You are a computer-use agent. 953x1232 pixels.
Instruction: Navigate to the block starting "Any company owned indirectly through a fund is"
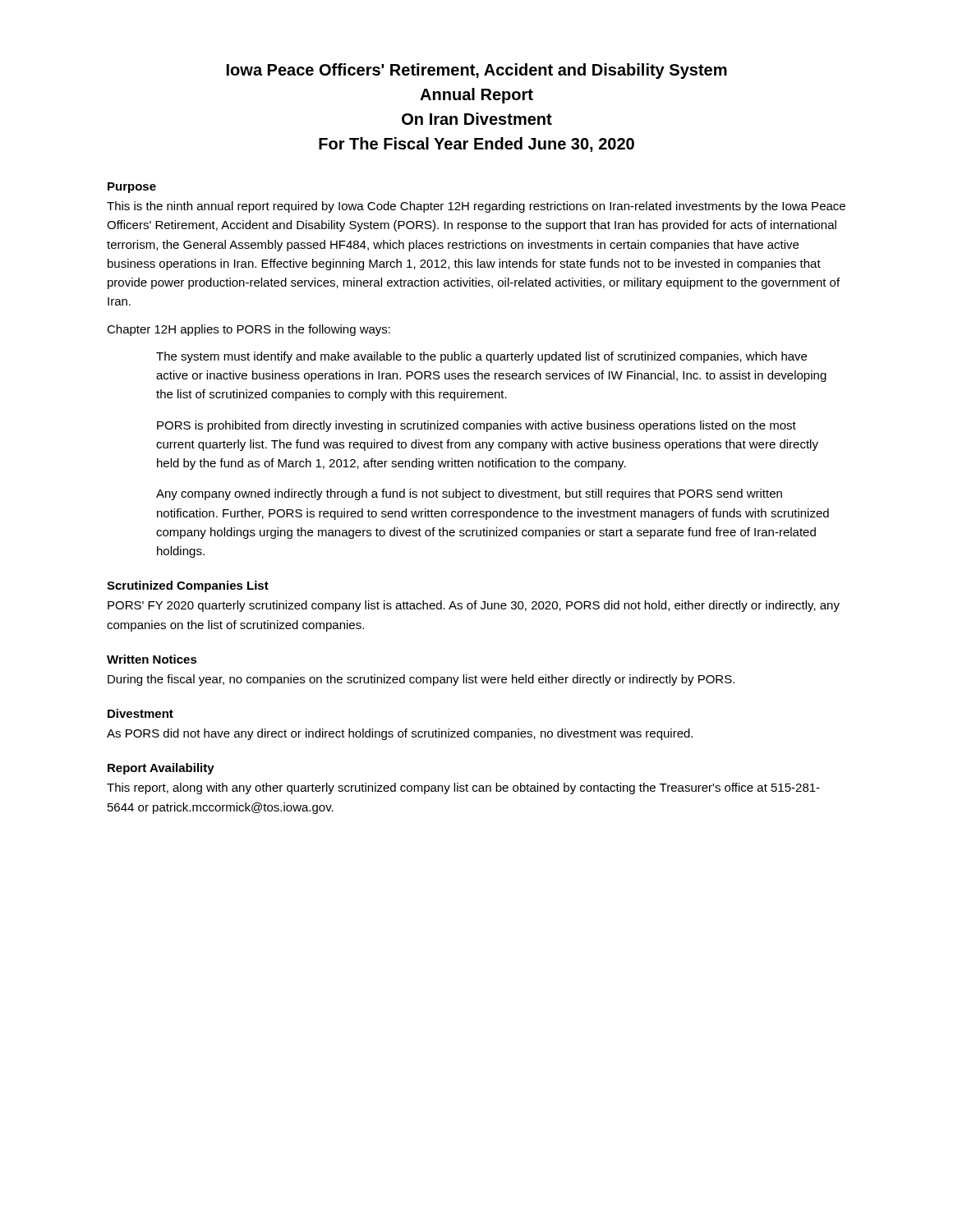pyautogui.click(x=493, y=522)
